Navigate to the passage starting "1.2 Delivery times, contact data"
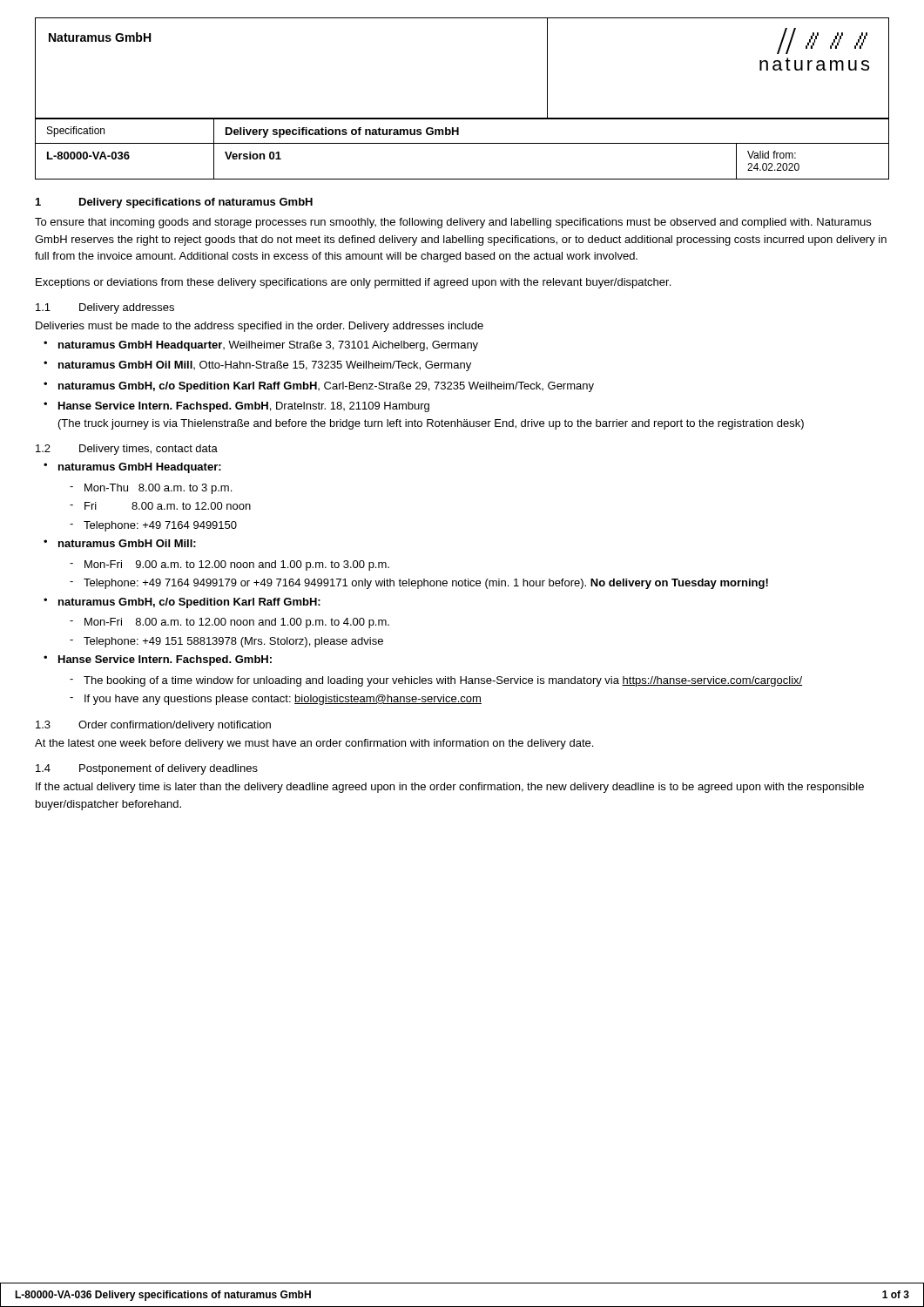924x1307 pixels. click(127, 450)
